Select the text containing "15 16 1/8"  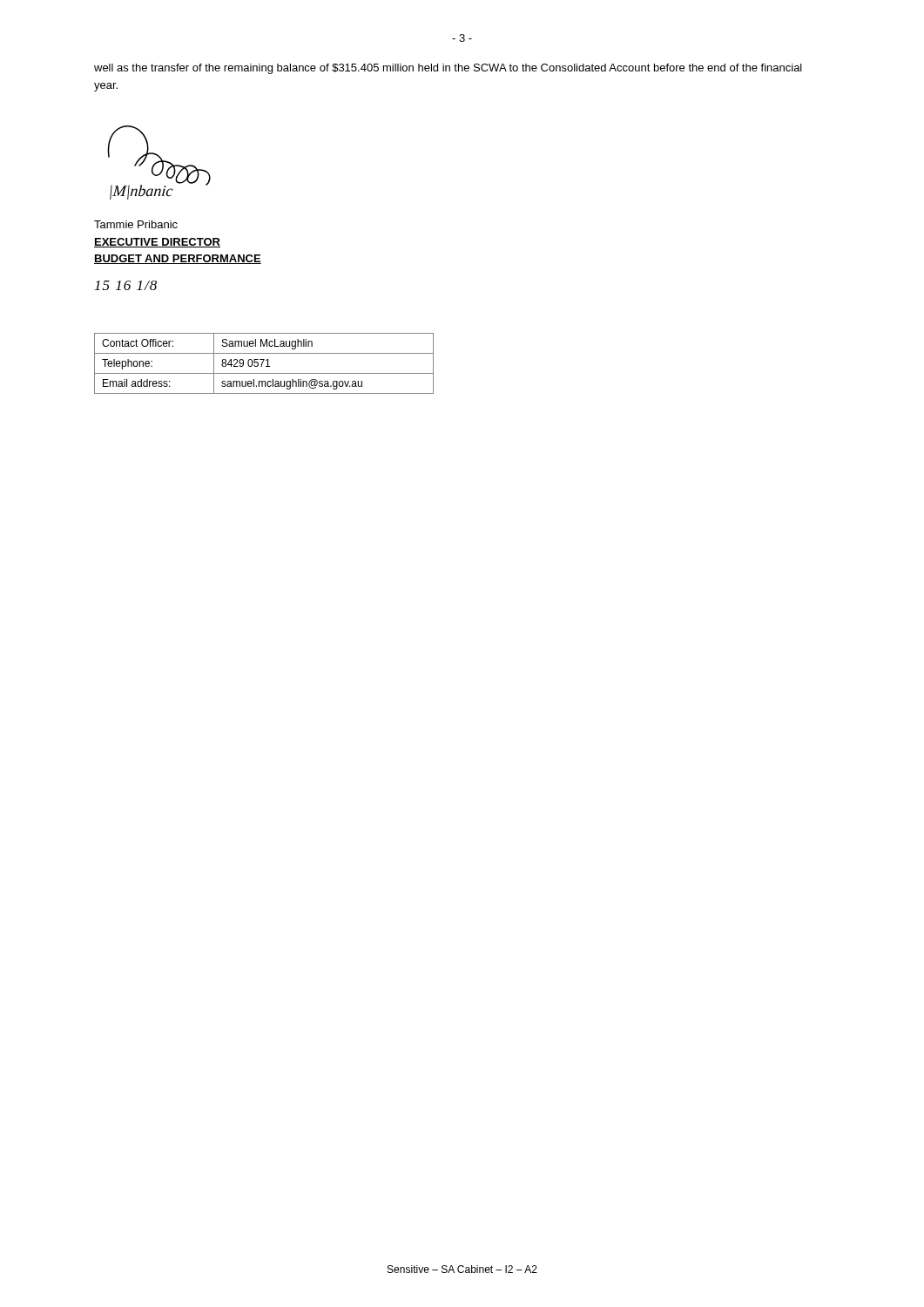pyautogui.click(x=126, y=285)
